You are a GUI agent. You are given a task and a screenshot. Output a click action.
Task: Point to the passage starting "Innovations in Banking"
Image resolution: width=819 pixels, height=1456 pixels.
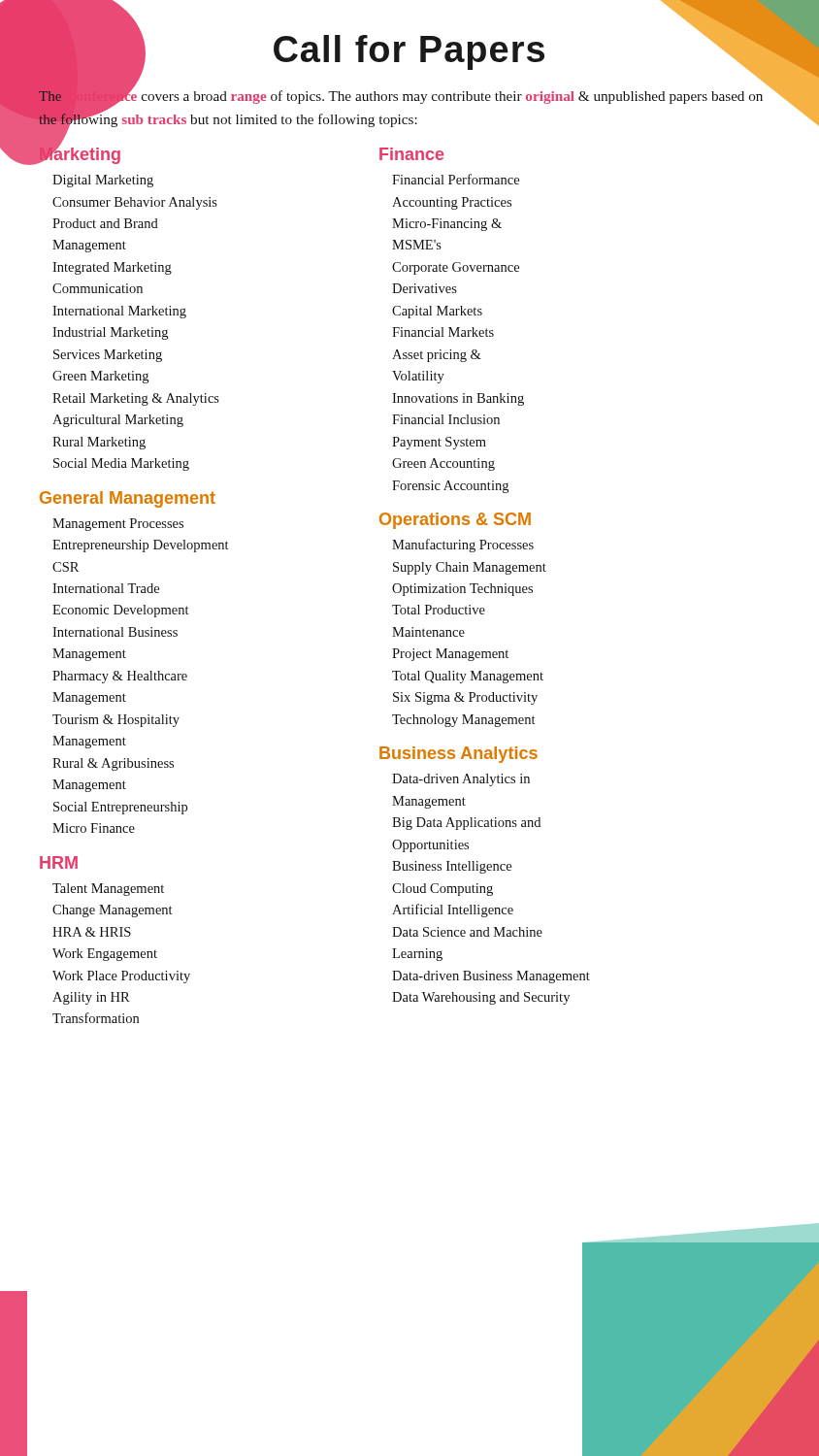[x=458, y=398]
